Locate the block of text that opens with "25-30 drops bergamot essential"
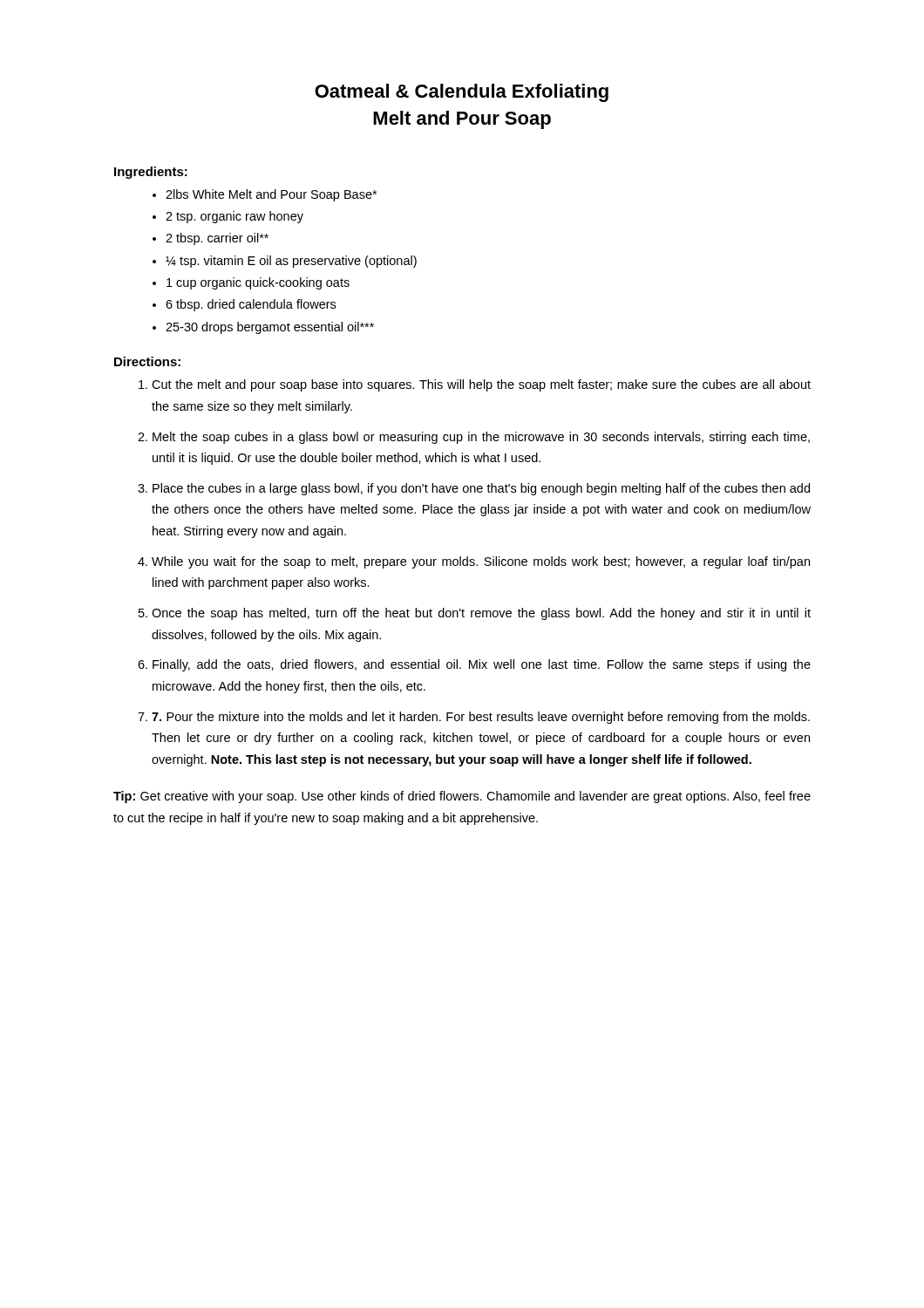Viewport: 924px width, 1308px height. point(270,327)
